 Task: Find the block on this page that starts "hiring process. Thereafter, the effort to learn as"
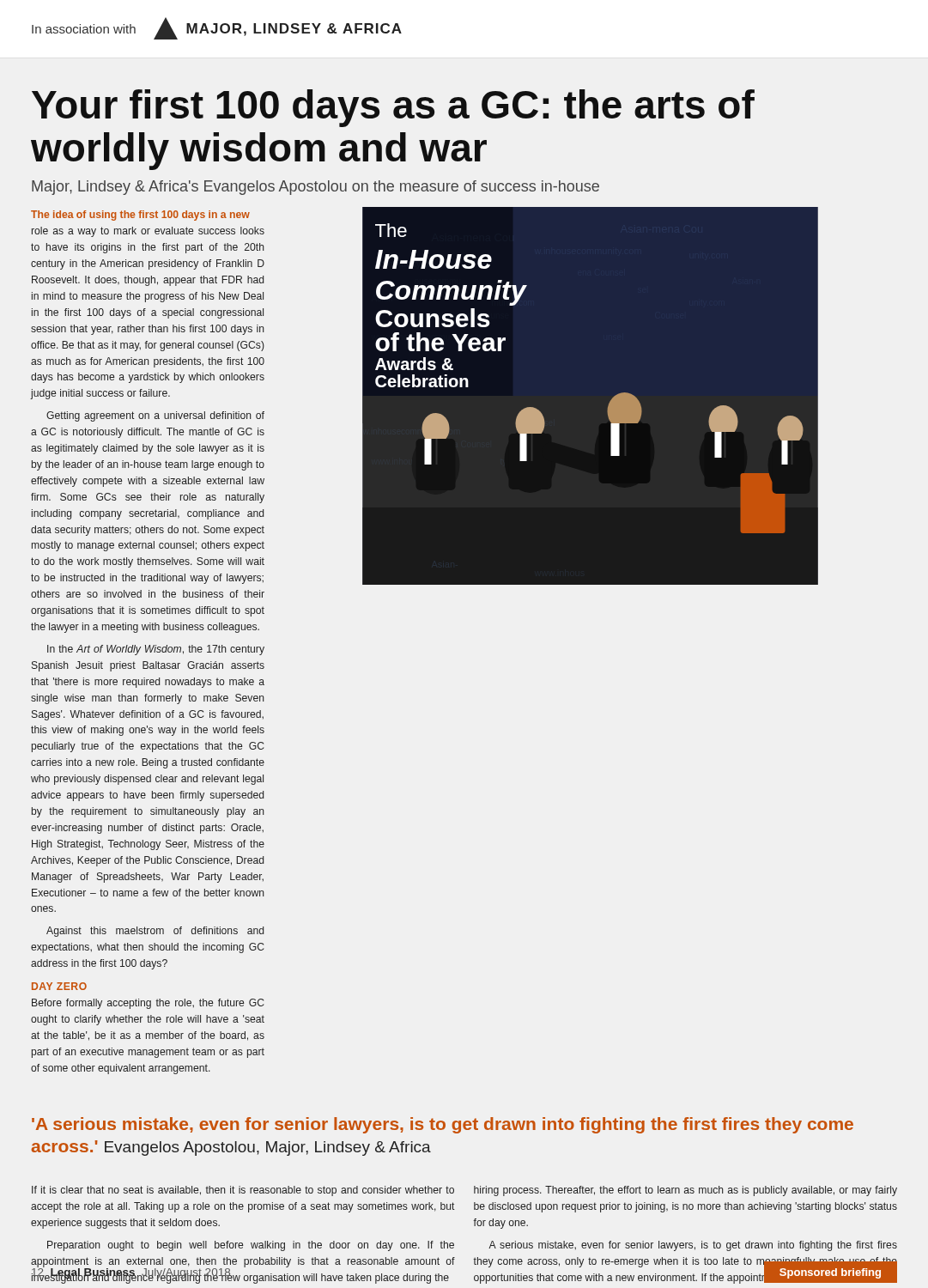tap(685, 1234)
